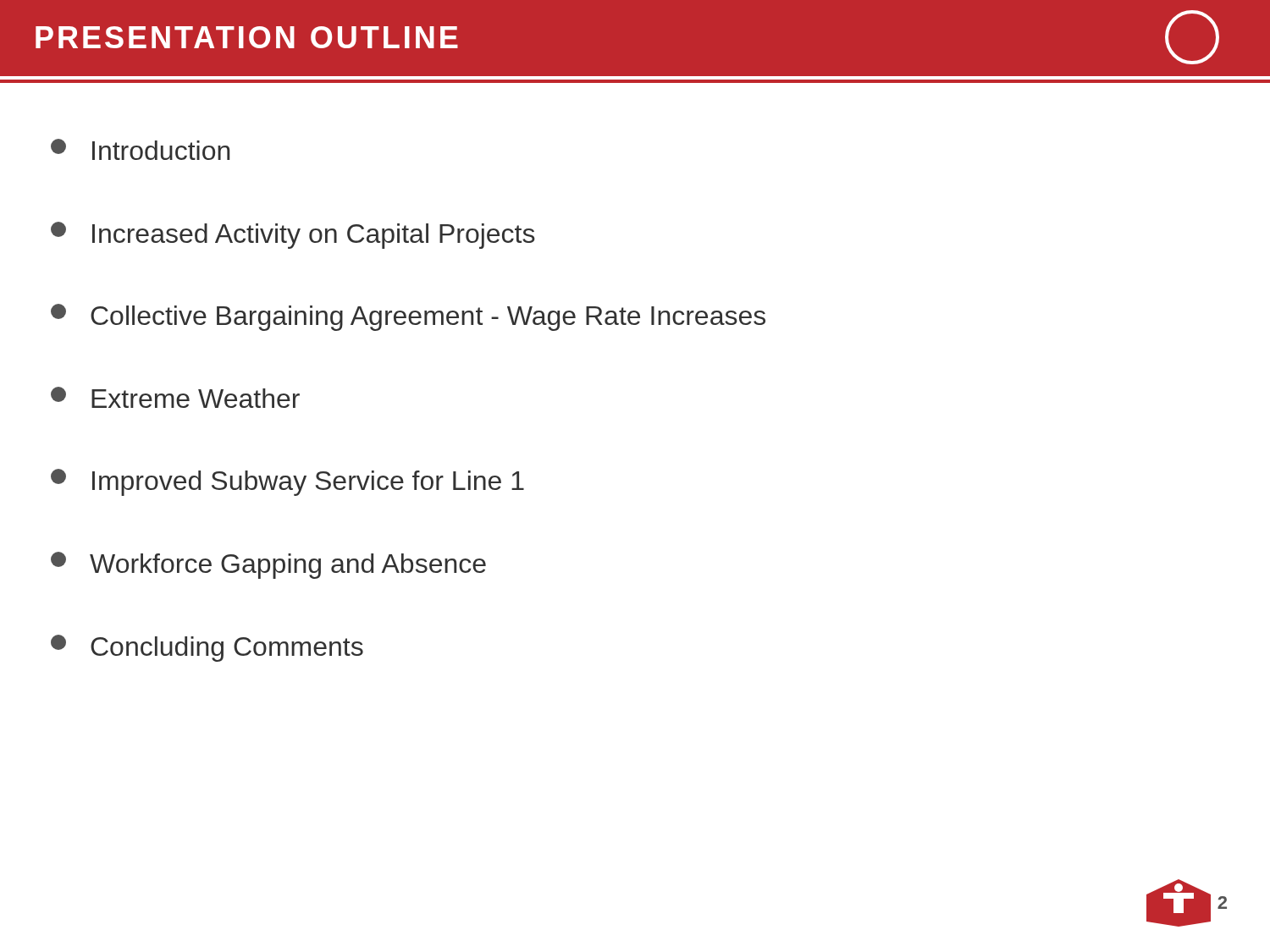Click on the region starting "Extreme Weather"

[x=175, y=399]
